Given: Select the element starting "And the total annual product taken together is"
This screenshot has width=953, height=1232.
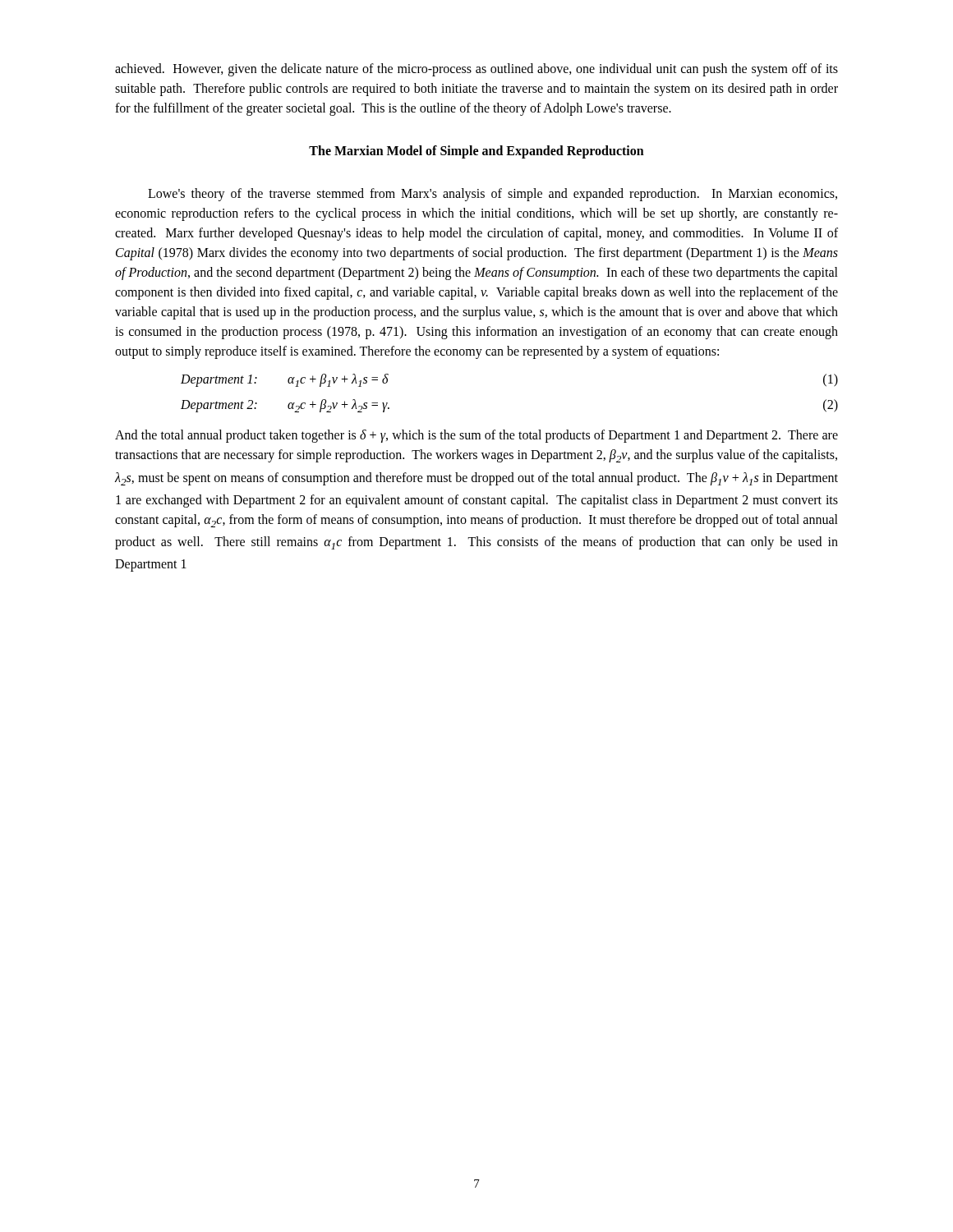Looking at the screenshot, I should click(x=476, y=500).
